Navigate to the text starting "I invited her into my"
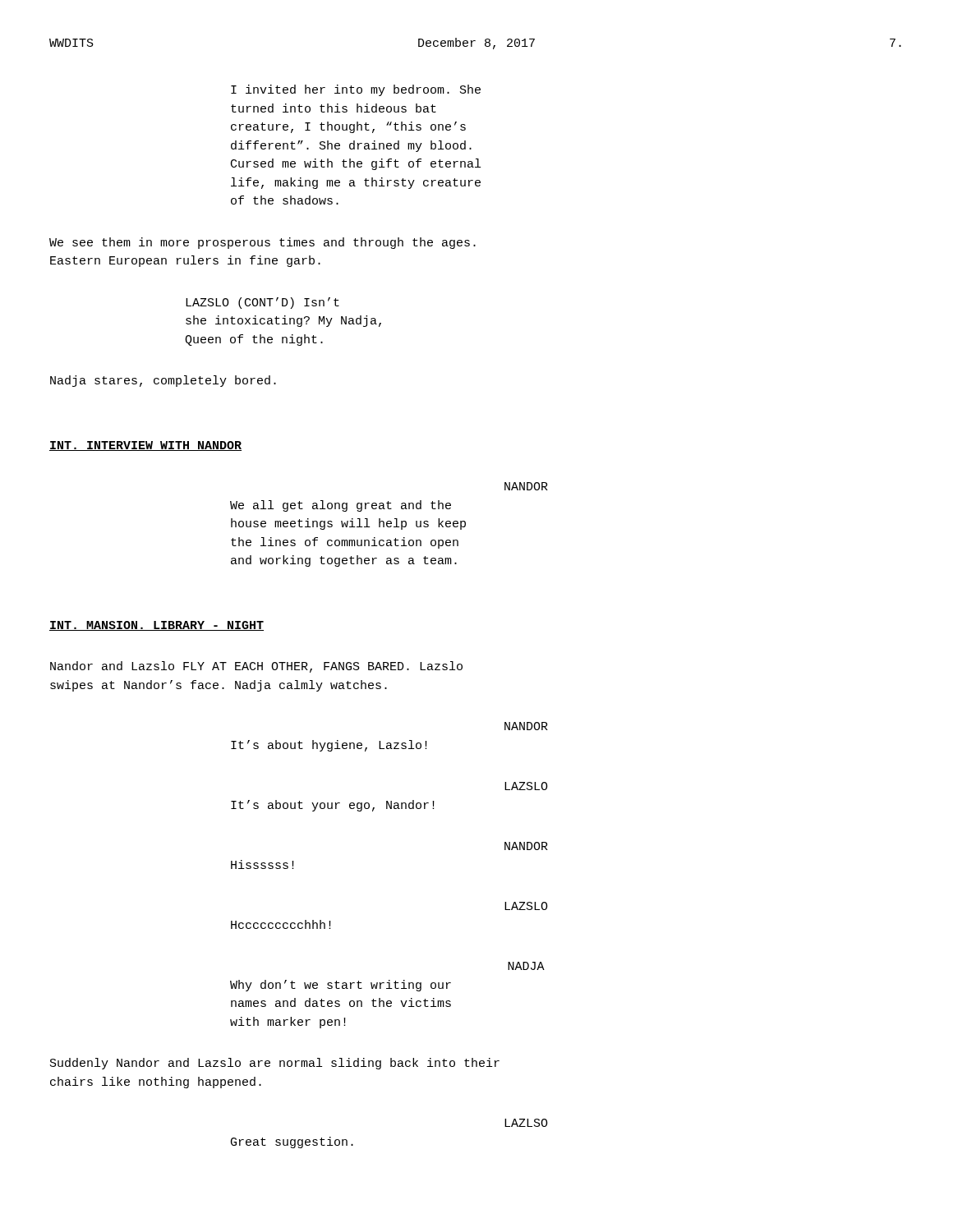This screenshot has height=1232, width=953. [x=356, y=90]
